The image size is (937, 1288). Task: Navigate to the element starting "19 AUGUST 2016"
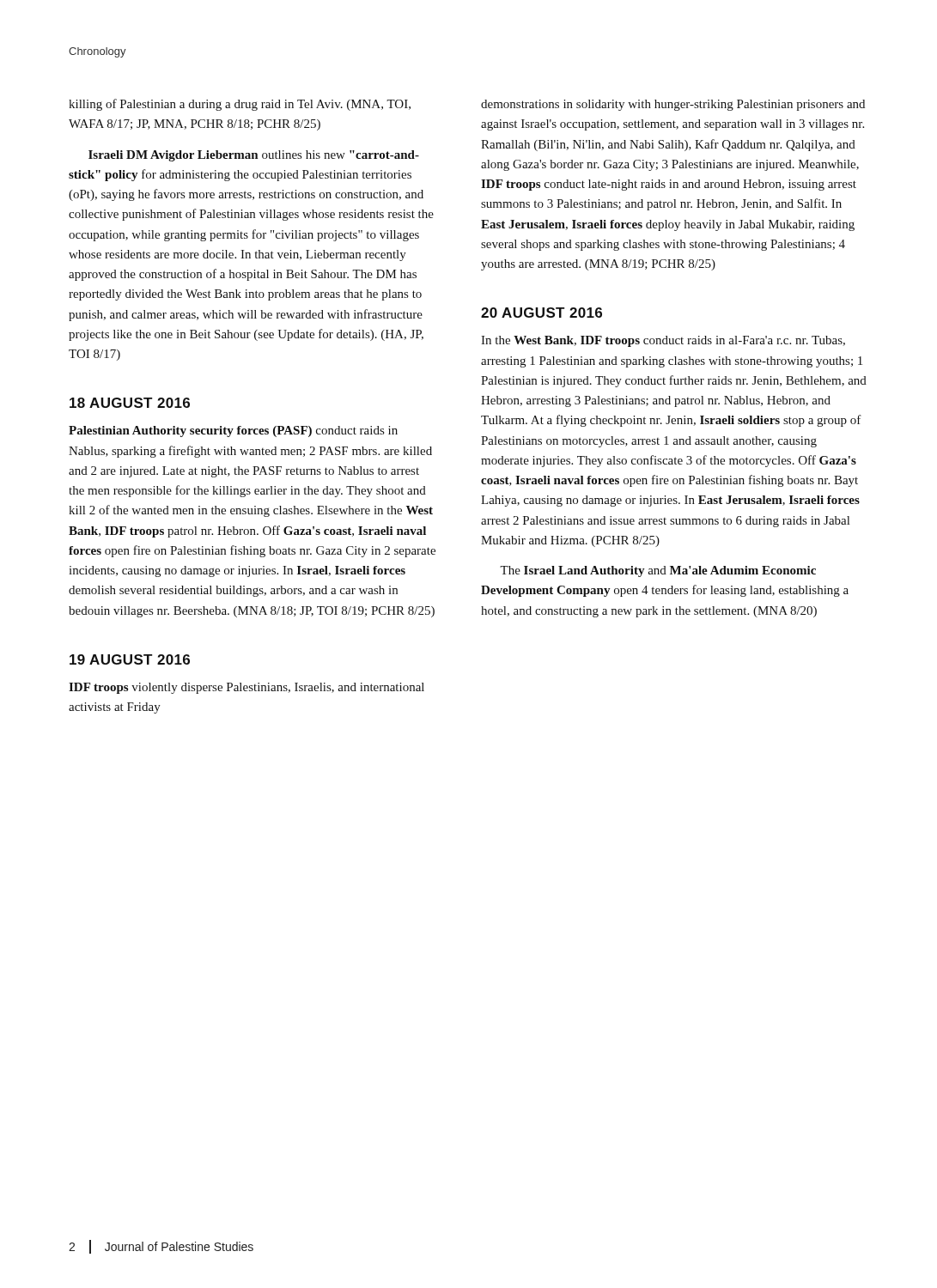[x=130, y=660]
